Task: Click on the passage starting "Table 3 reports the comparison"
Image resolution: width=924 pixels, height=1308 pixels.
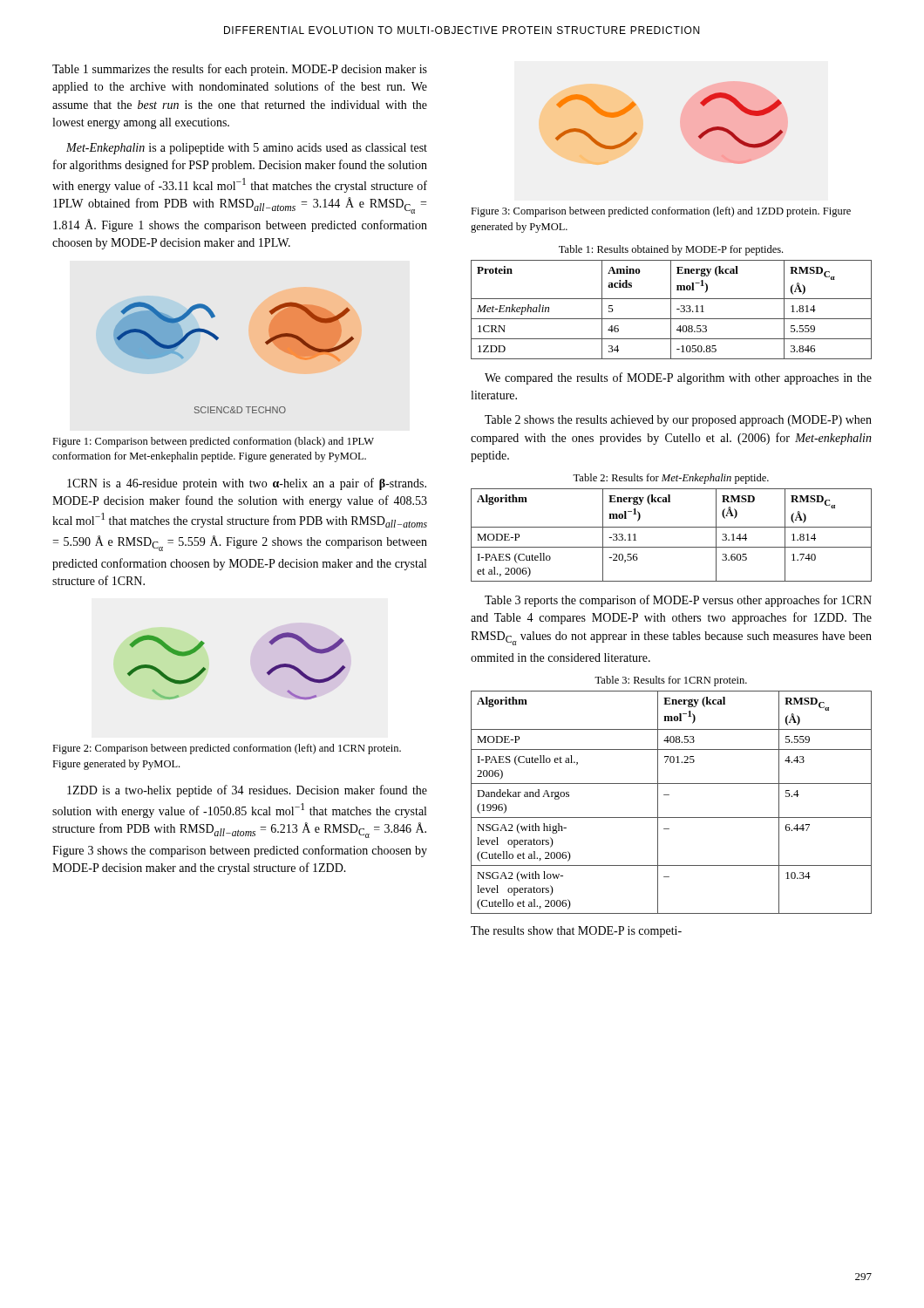Action: tap(671, 630)
